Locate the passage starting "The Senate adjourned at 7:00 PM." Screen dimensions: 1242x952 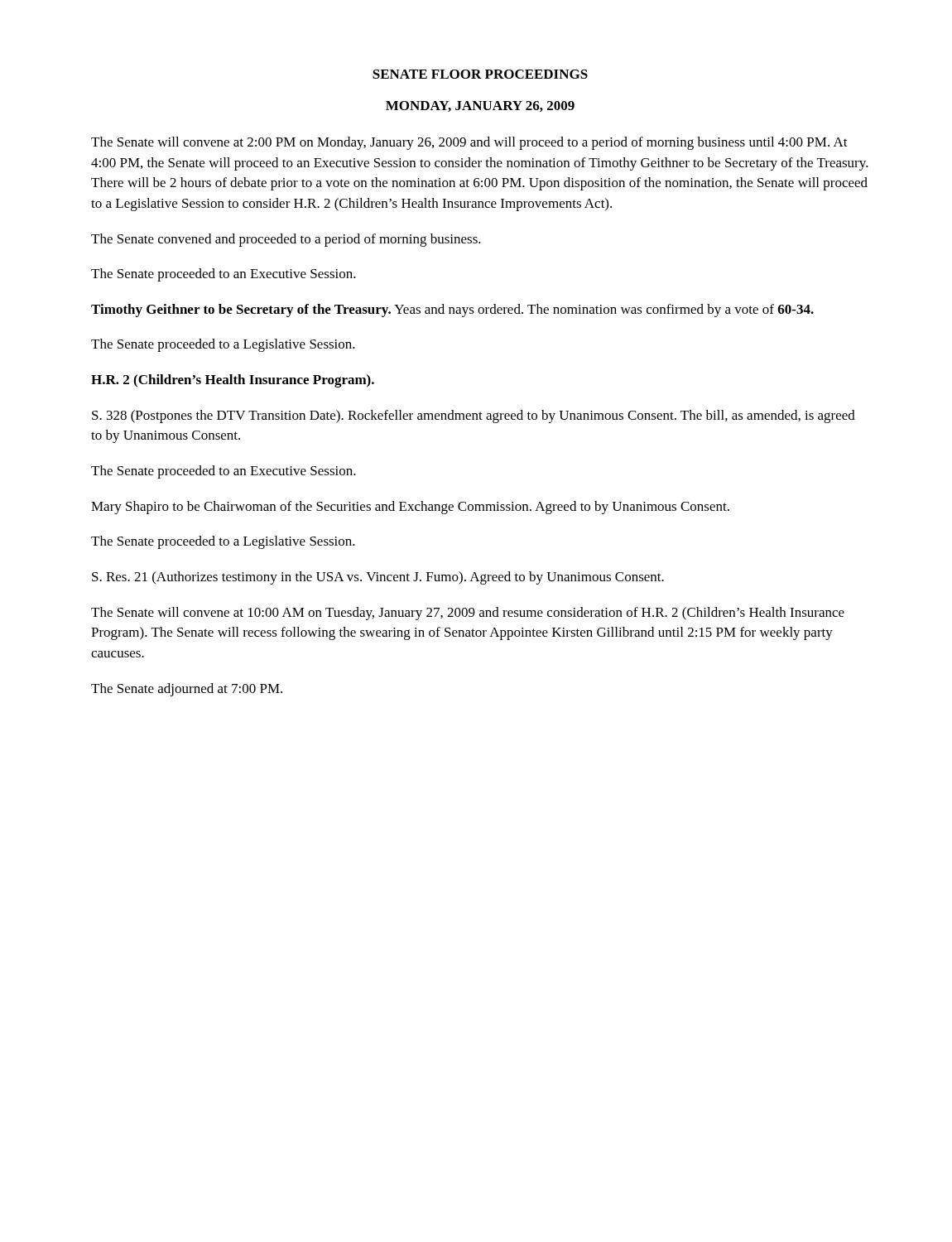tap(187, 688)
